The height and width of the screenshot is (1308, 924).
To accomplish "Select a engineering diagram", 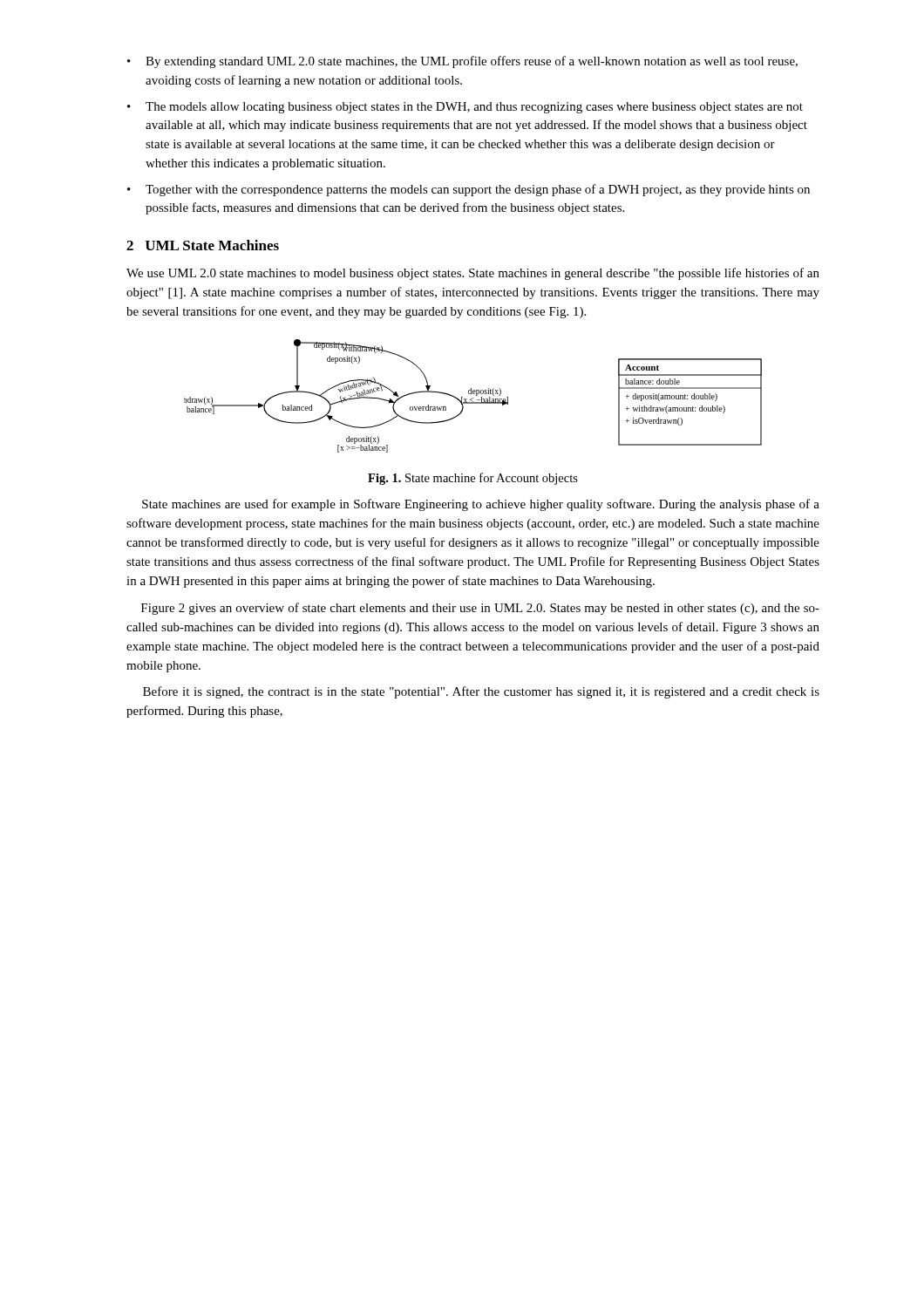I will 473,402.
